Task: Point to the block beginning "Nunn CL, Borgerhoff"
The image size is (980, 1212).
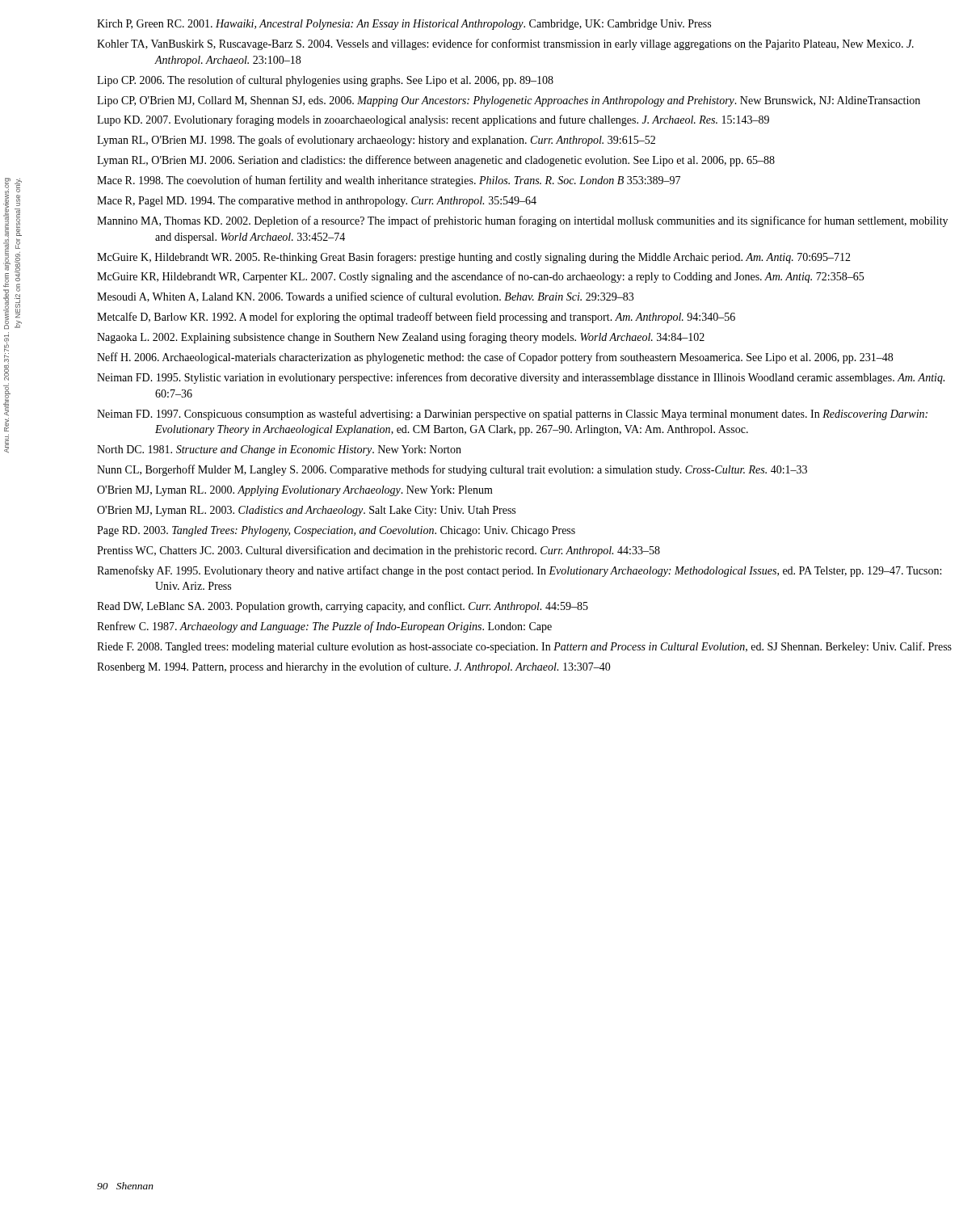Action: point(452,470)
